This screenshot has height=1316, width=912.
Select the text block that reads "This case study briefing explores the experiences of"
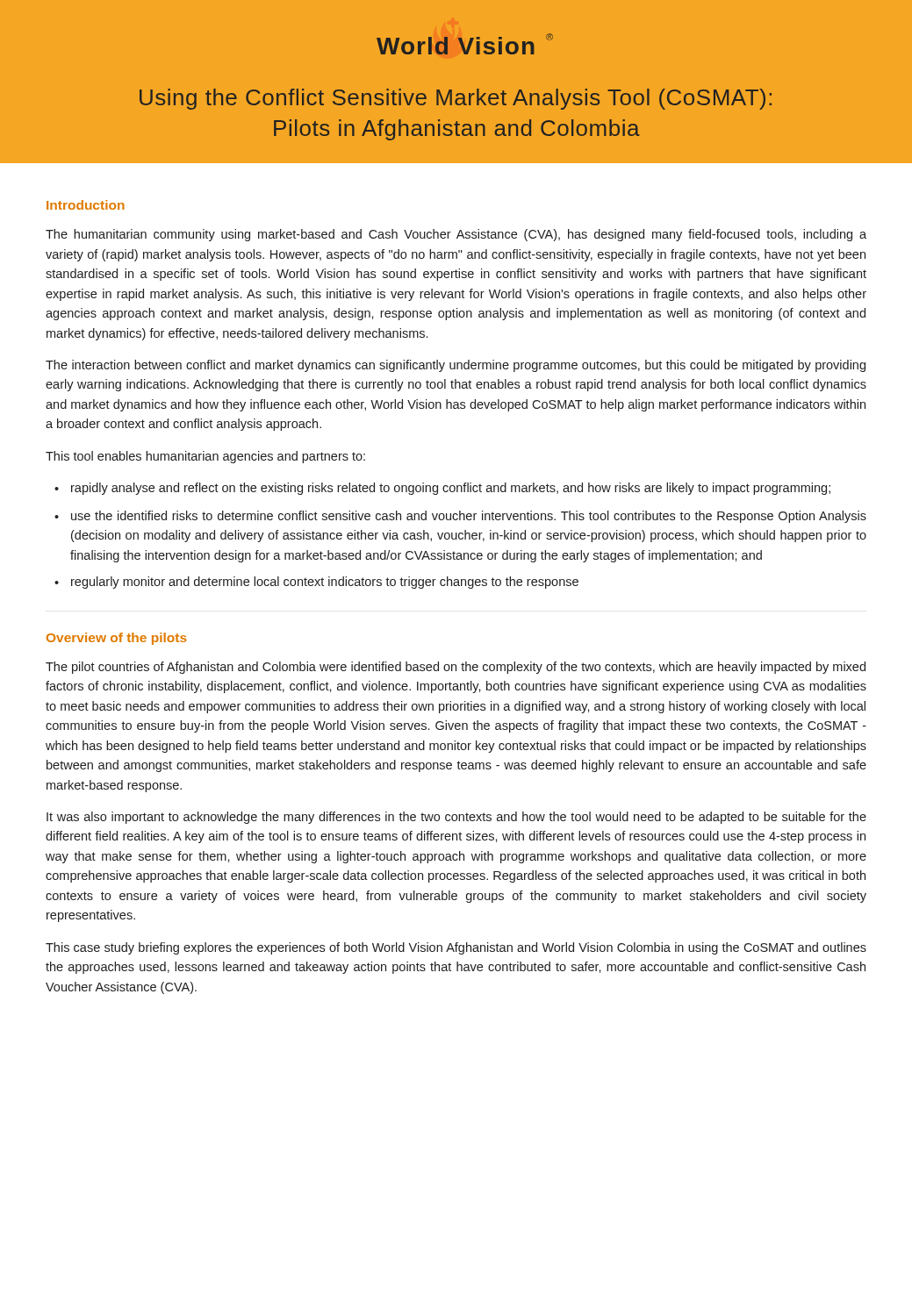[x=456, y=967]
